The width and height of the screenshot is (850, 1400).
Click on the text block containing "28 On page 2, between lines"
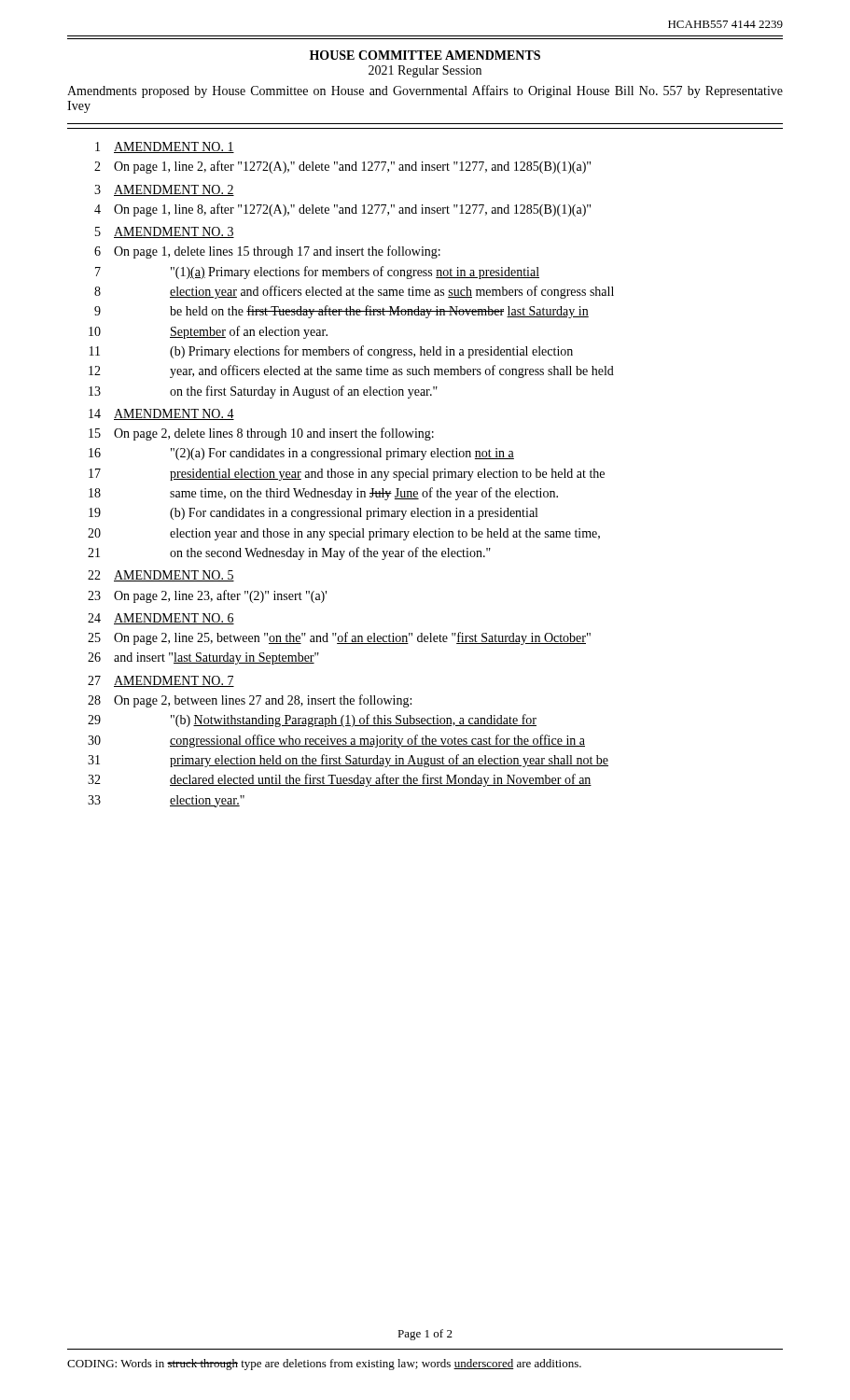tap(250, 701)
